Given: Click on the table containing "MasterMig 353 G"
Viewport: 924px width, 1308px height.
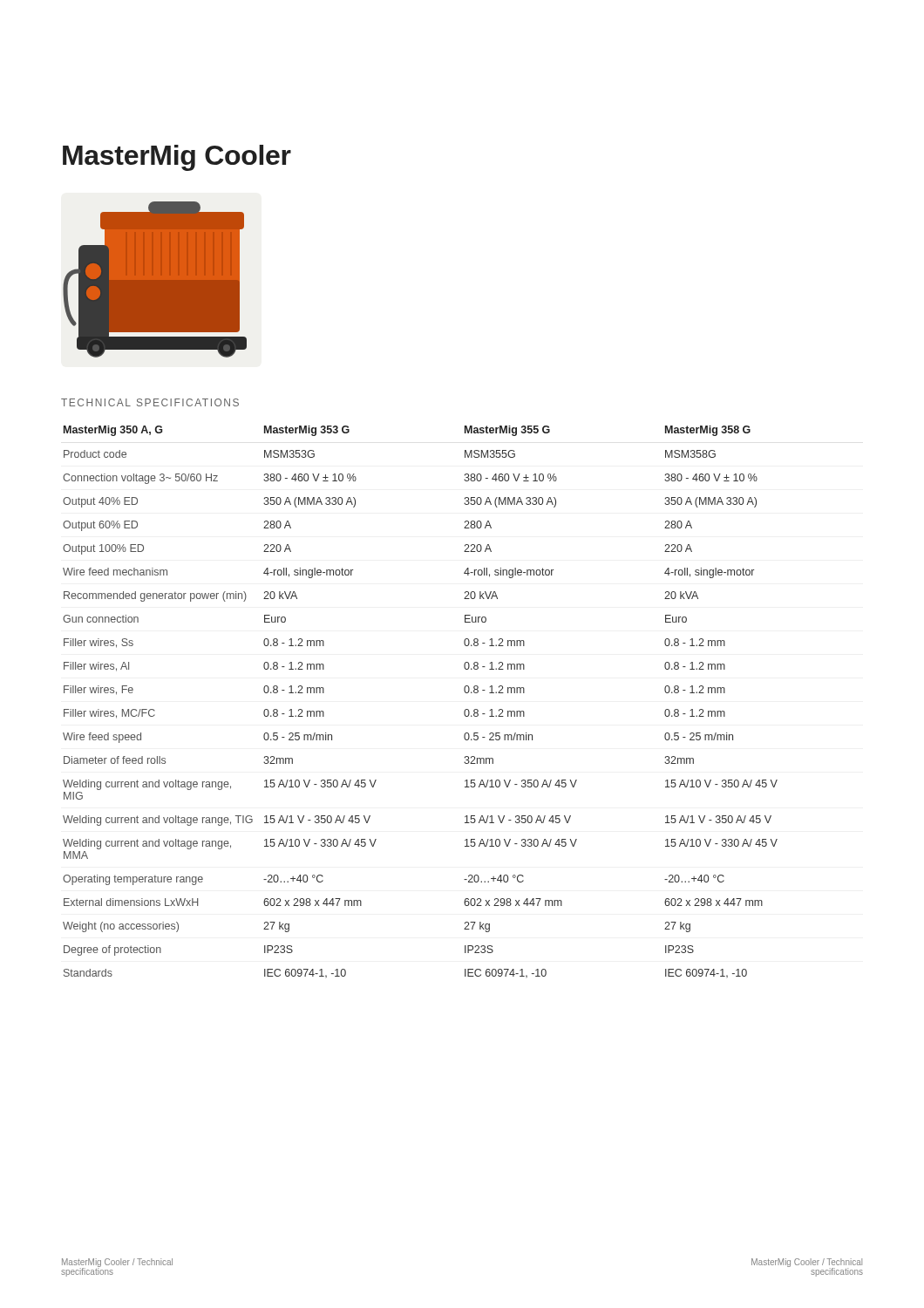Looking at the screenshot, I should click(x=462, y=701).
